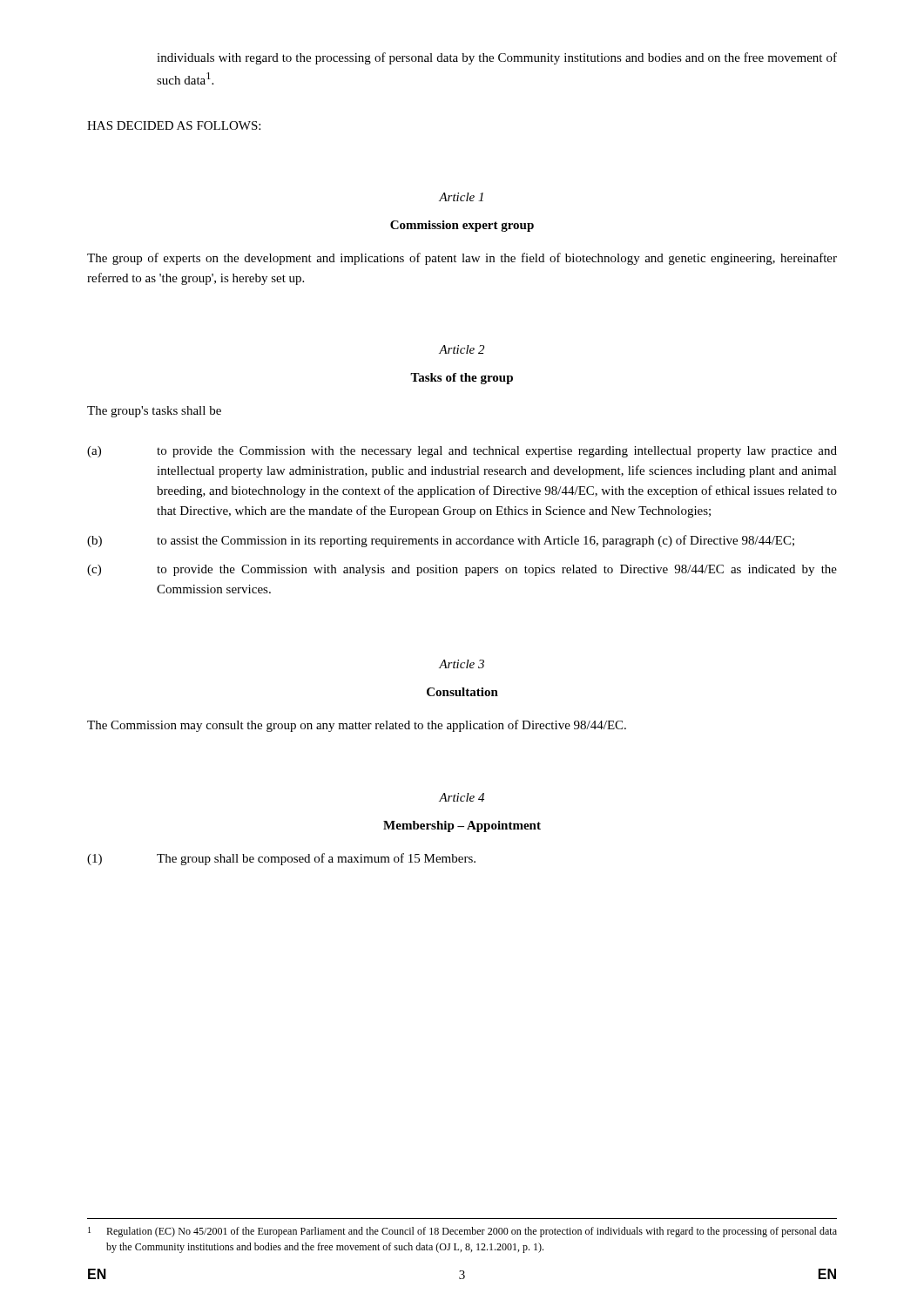
Task: Find the block on this page that starts "The Commission may consult"
Action: (x=462, y=726)
